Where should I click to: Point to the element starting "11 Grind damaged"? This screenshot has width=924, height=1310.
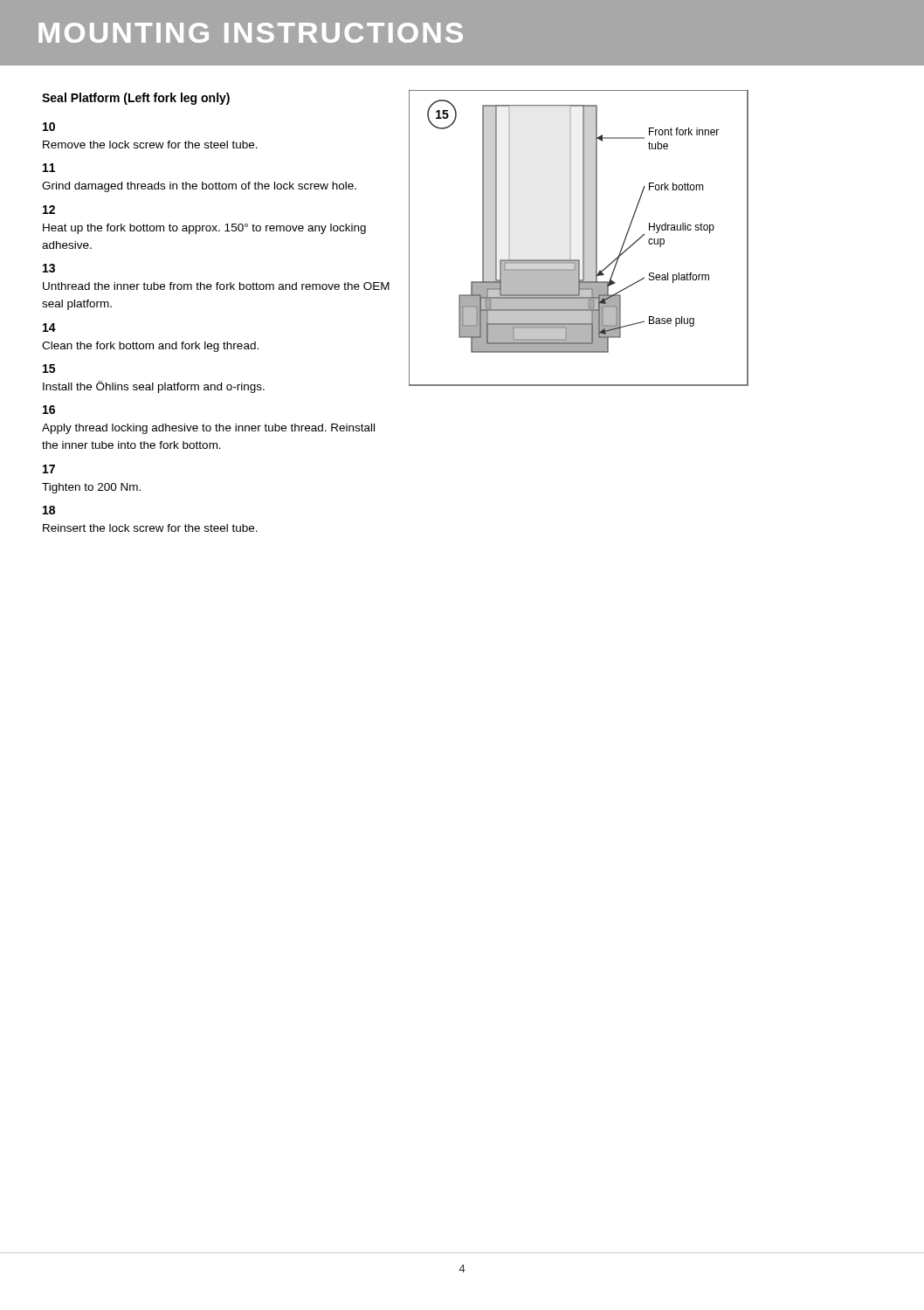(x=217, y=178)
